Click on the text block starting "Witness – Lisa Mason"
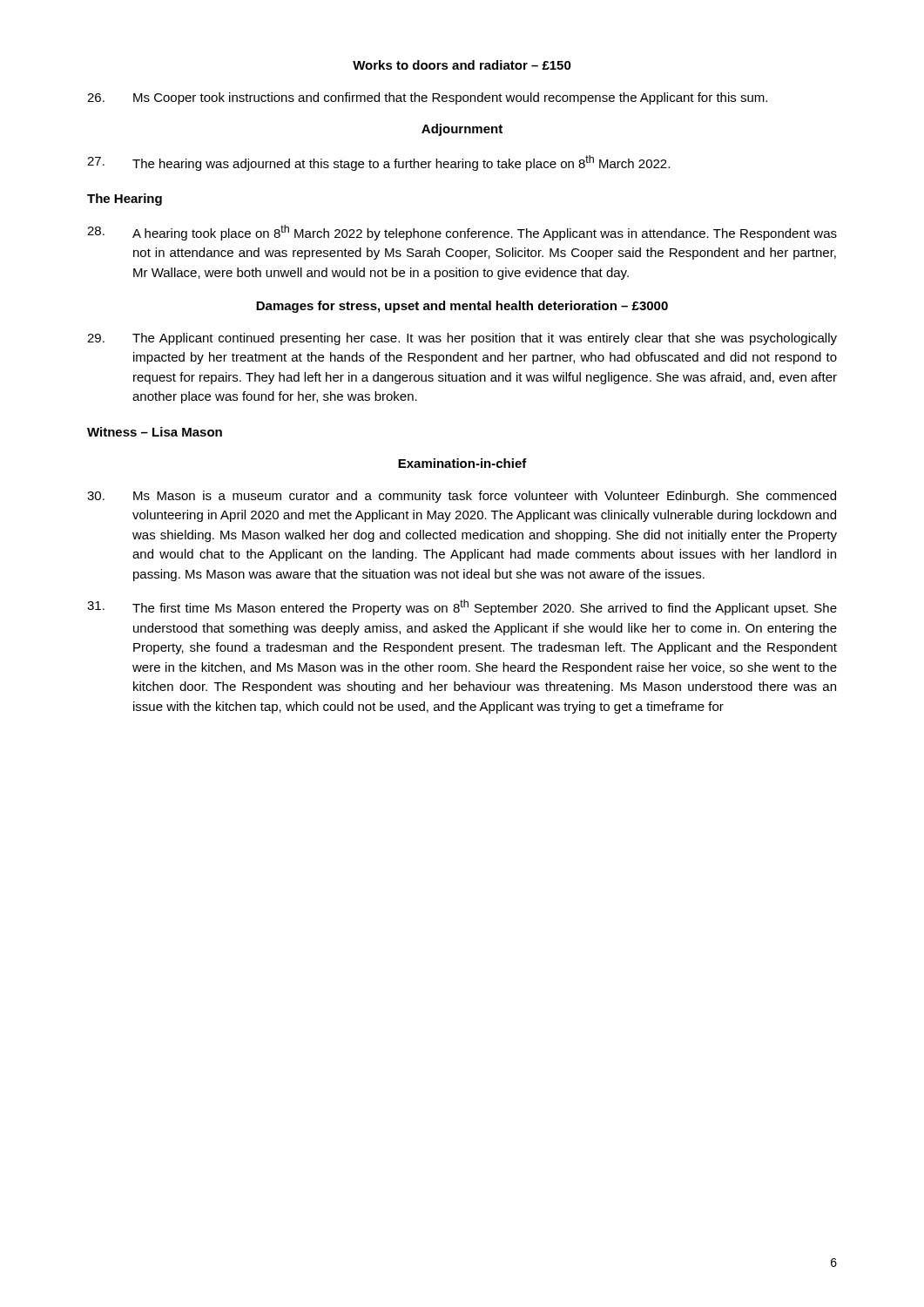The width and height of the screenshot is (924, 1307). click(155, 431)
